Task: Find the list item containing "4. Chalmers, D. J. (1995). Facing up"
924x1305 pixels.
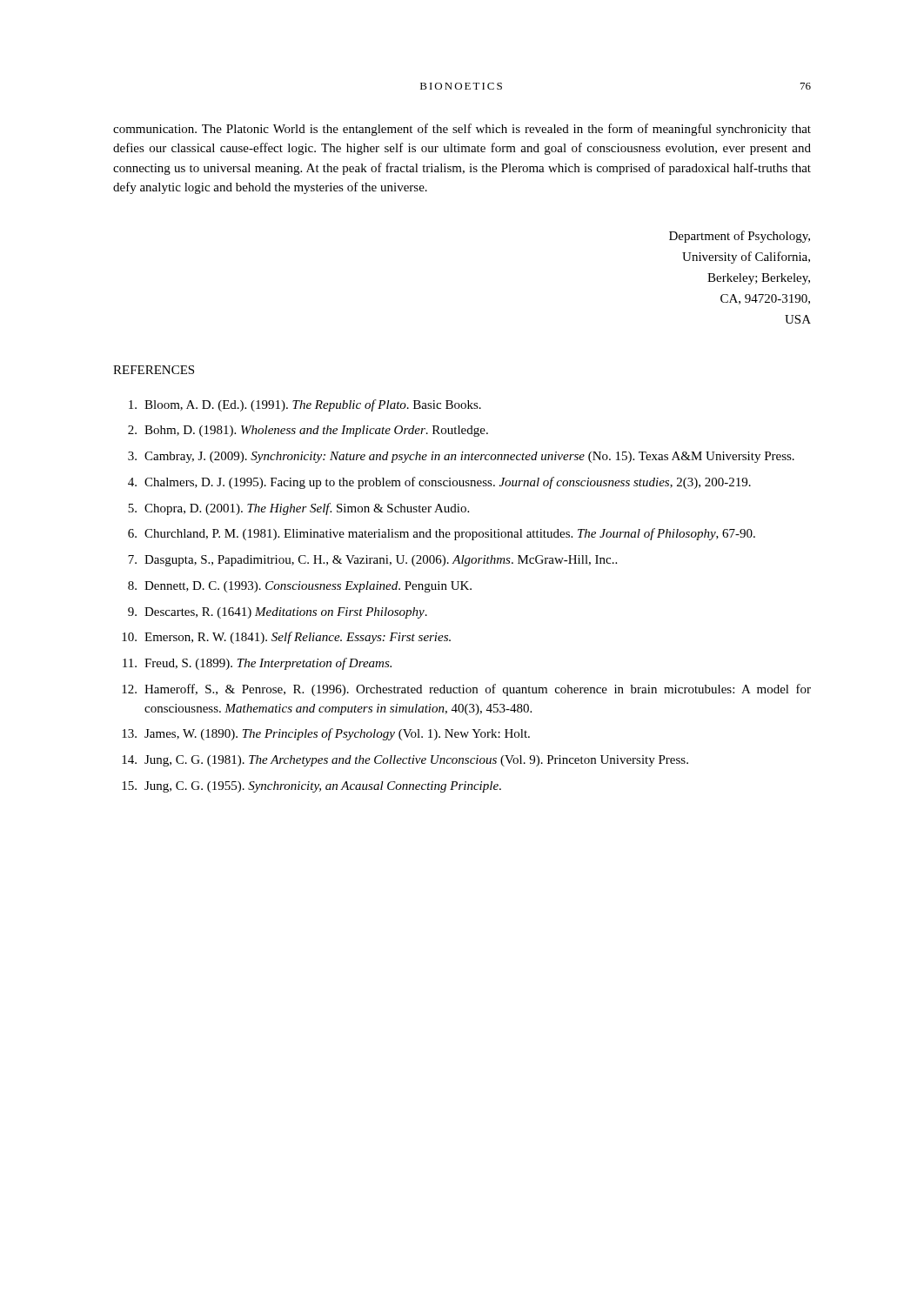Action: coord(462,483)
